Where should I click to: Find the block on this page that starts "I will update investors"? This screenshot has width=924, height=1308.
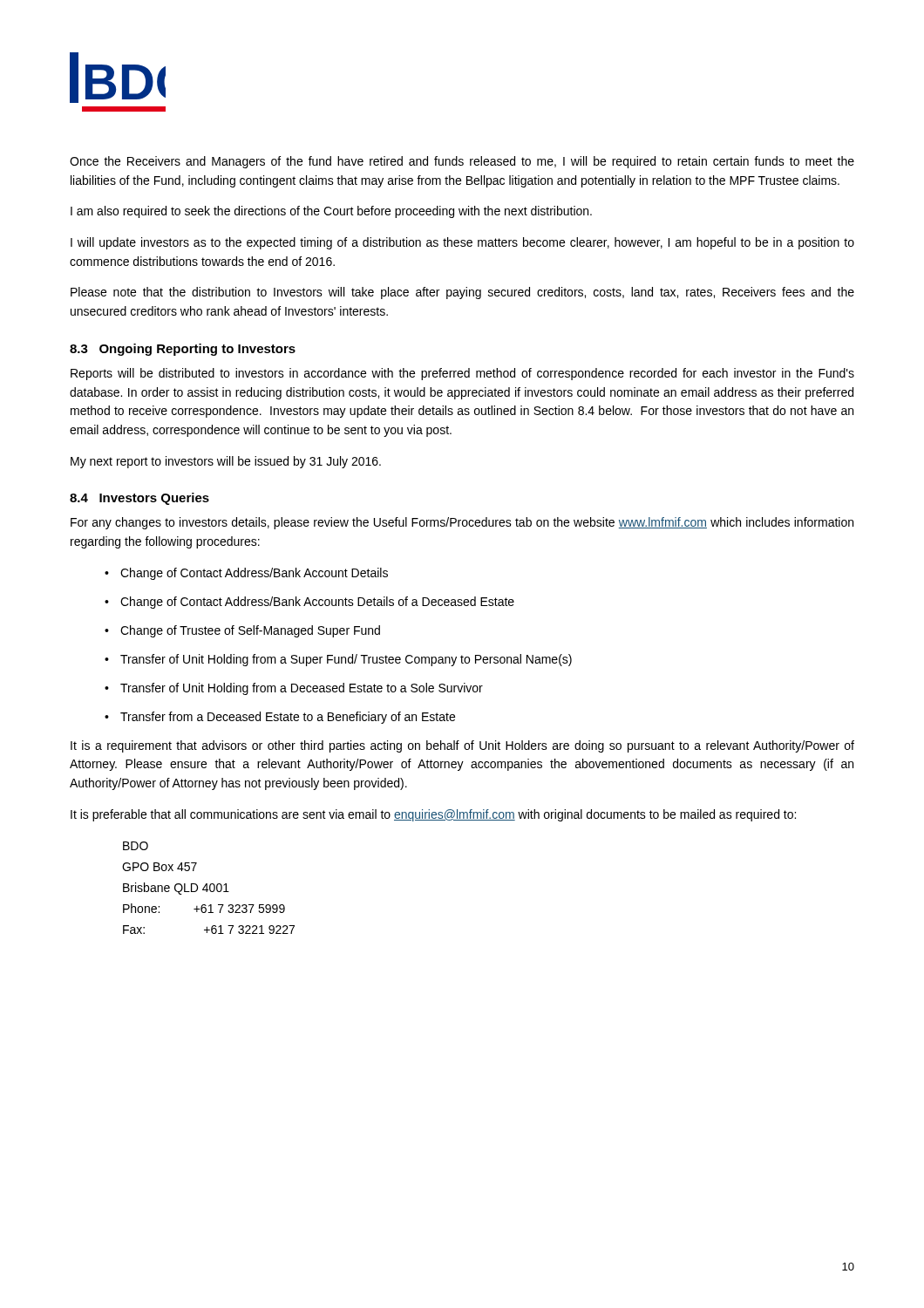pos(462,253)
